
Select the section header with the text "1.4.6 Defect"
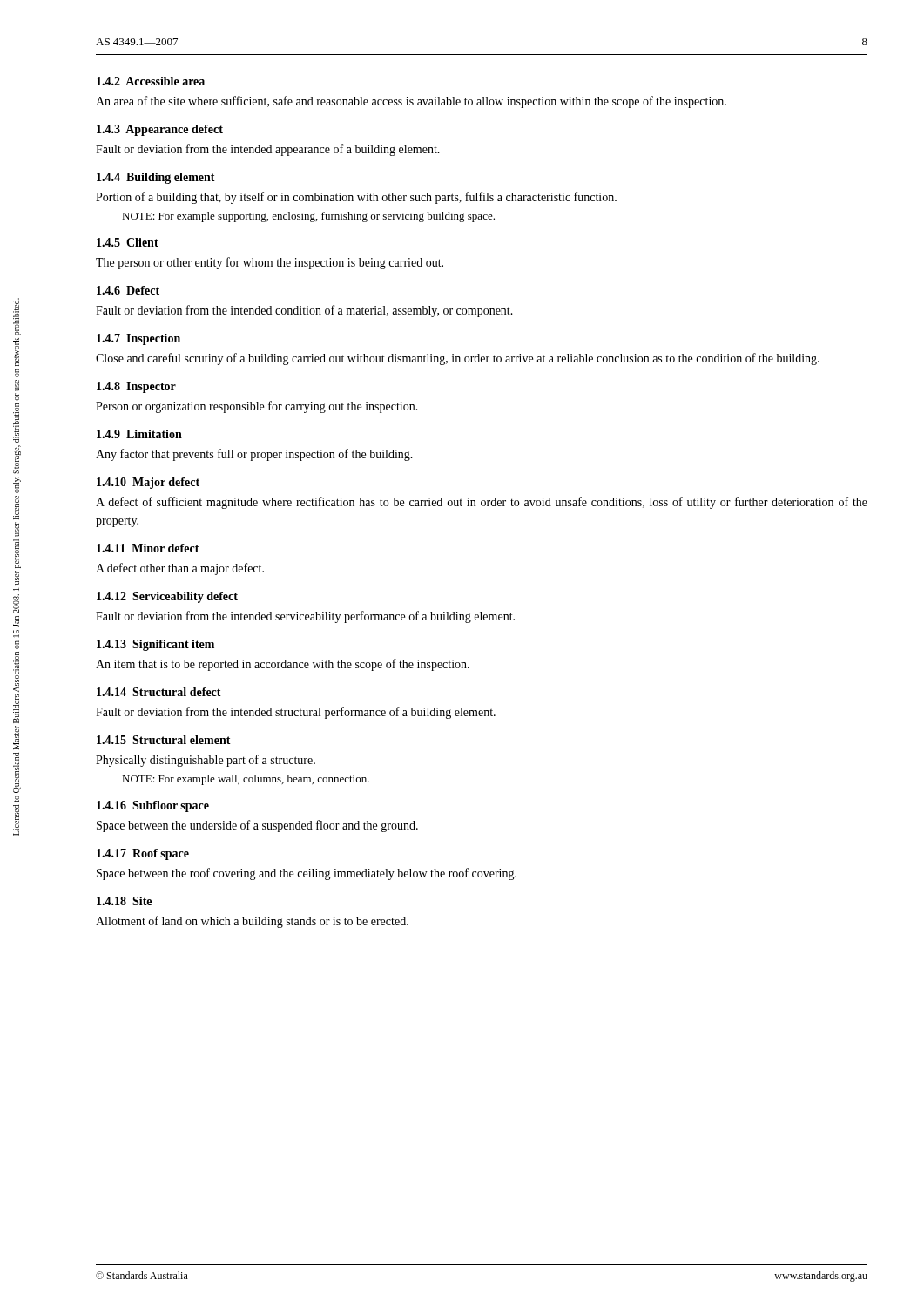coord(128,291)
